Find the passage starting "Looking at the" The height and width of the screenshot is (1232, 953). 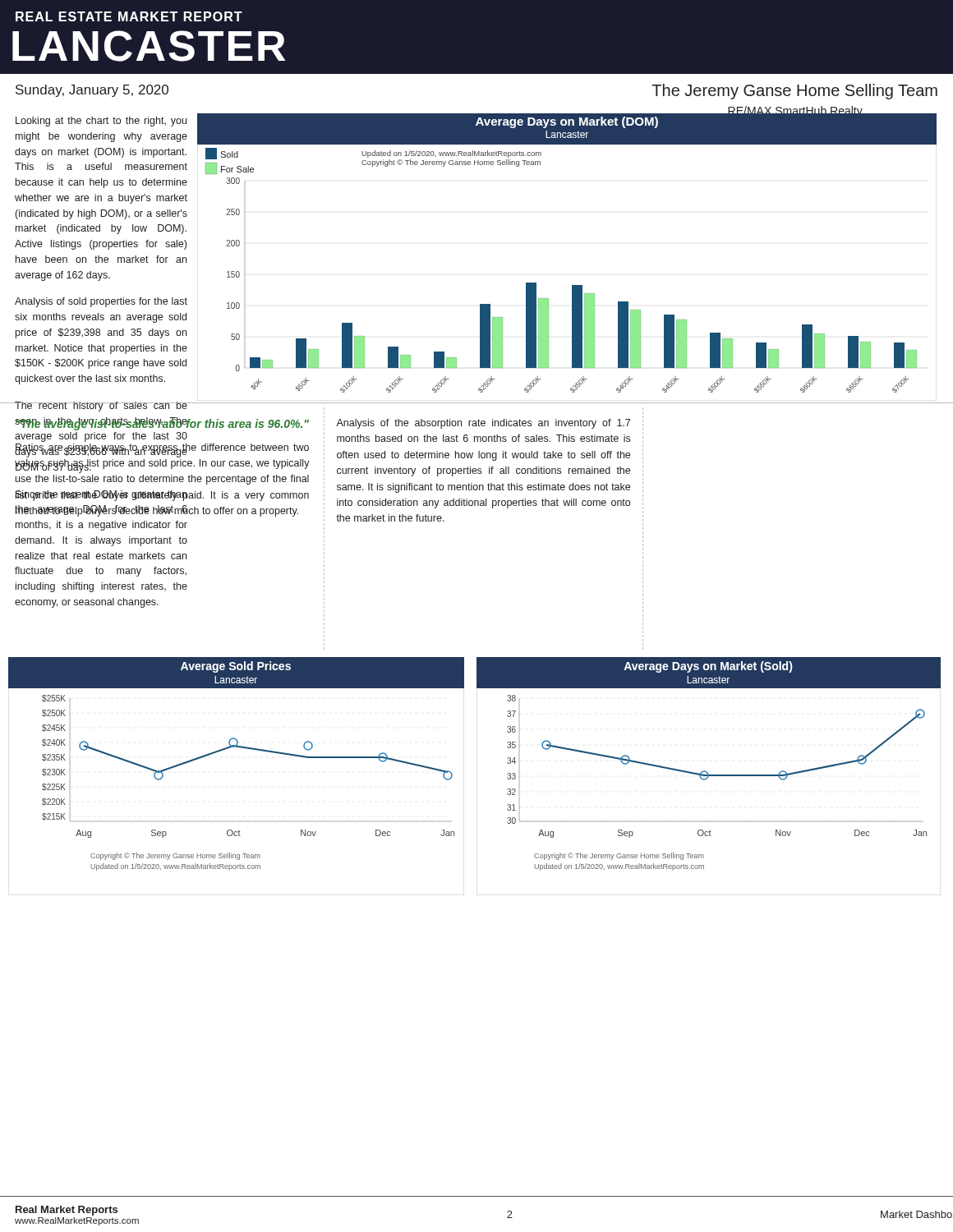pos(101,362)
